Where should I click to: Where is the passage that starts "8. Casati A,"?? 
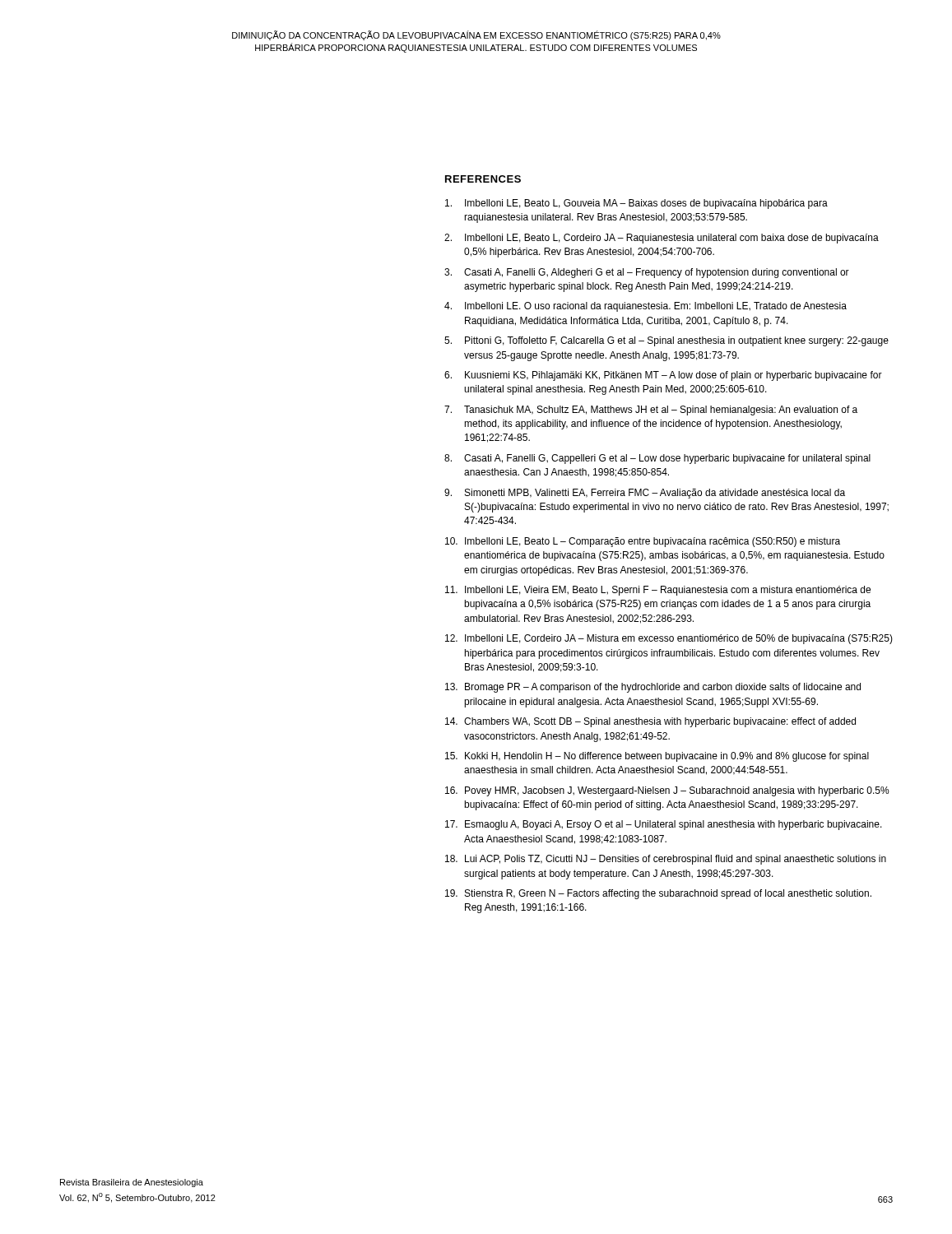pyautogui.click(x=669, y=466)
